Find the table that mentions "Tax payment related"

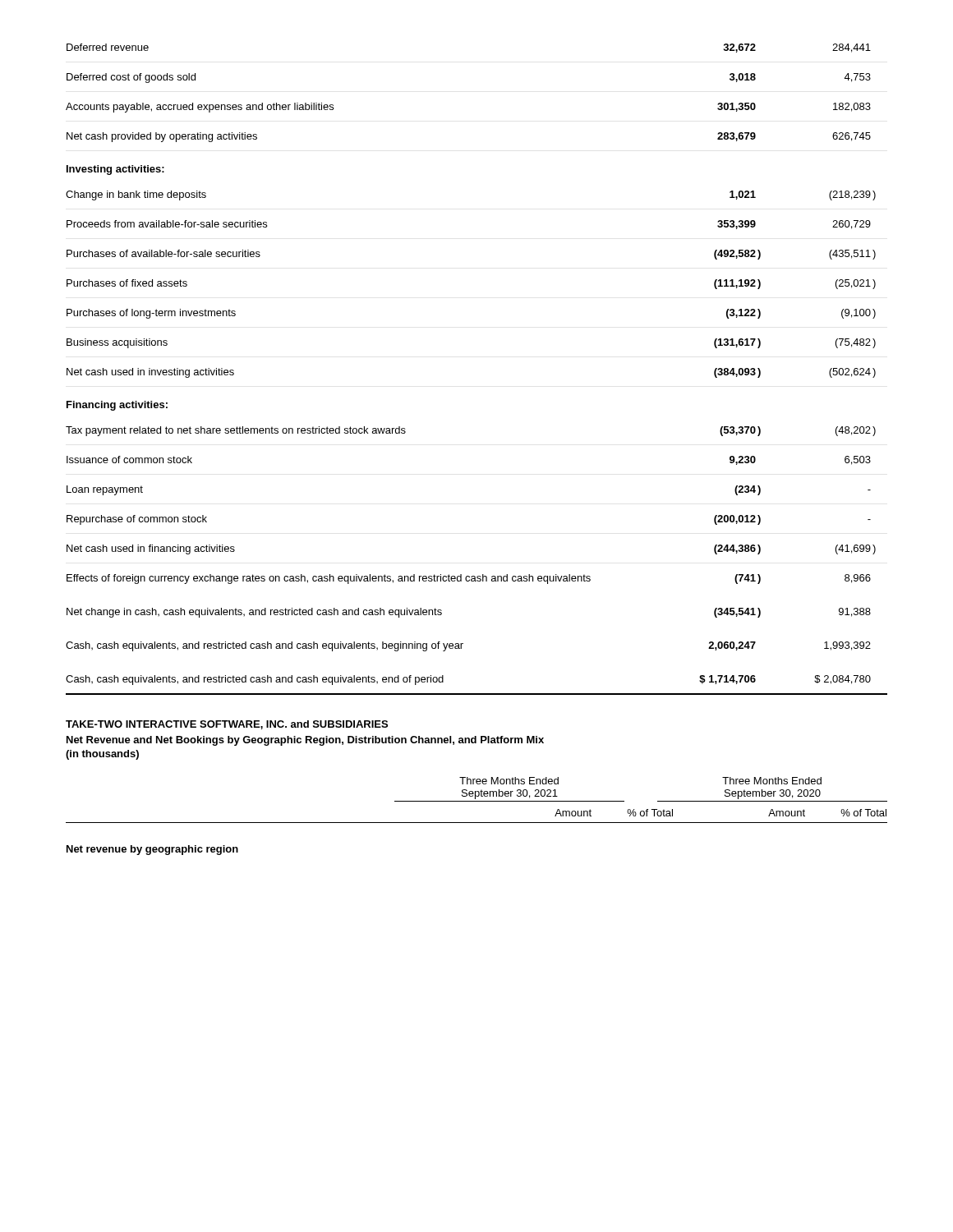[x=476, y=555]
